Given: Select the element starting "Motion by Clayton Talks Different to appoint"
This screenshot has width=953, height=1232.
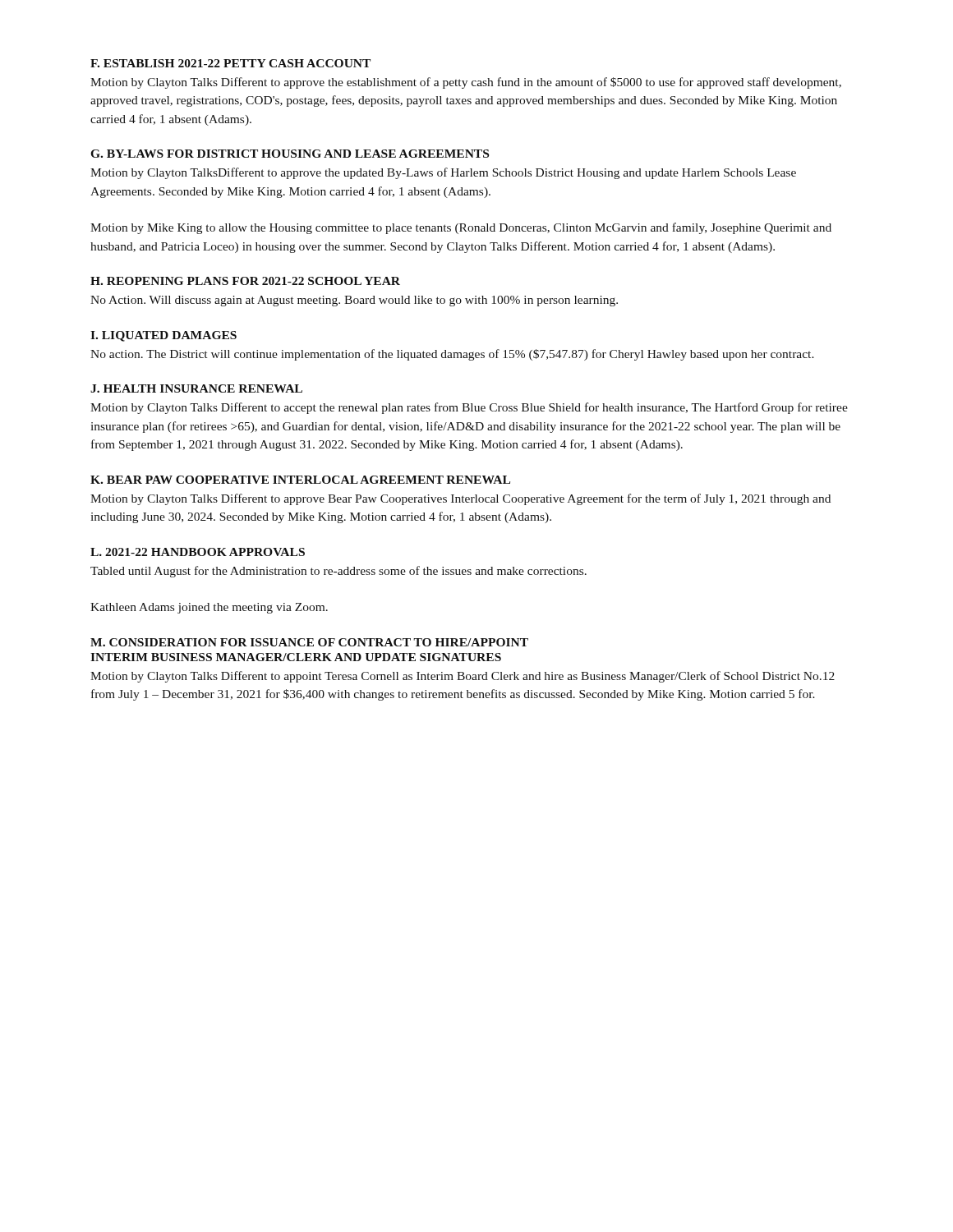Looking at the screenshot, I should pyautogui.click(x=463, y=684).
